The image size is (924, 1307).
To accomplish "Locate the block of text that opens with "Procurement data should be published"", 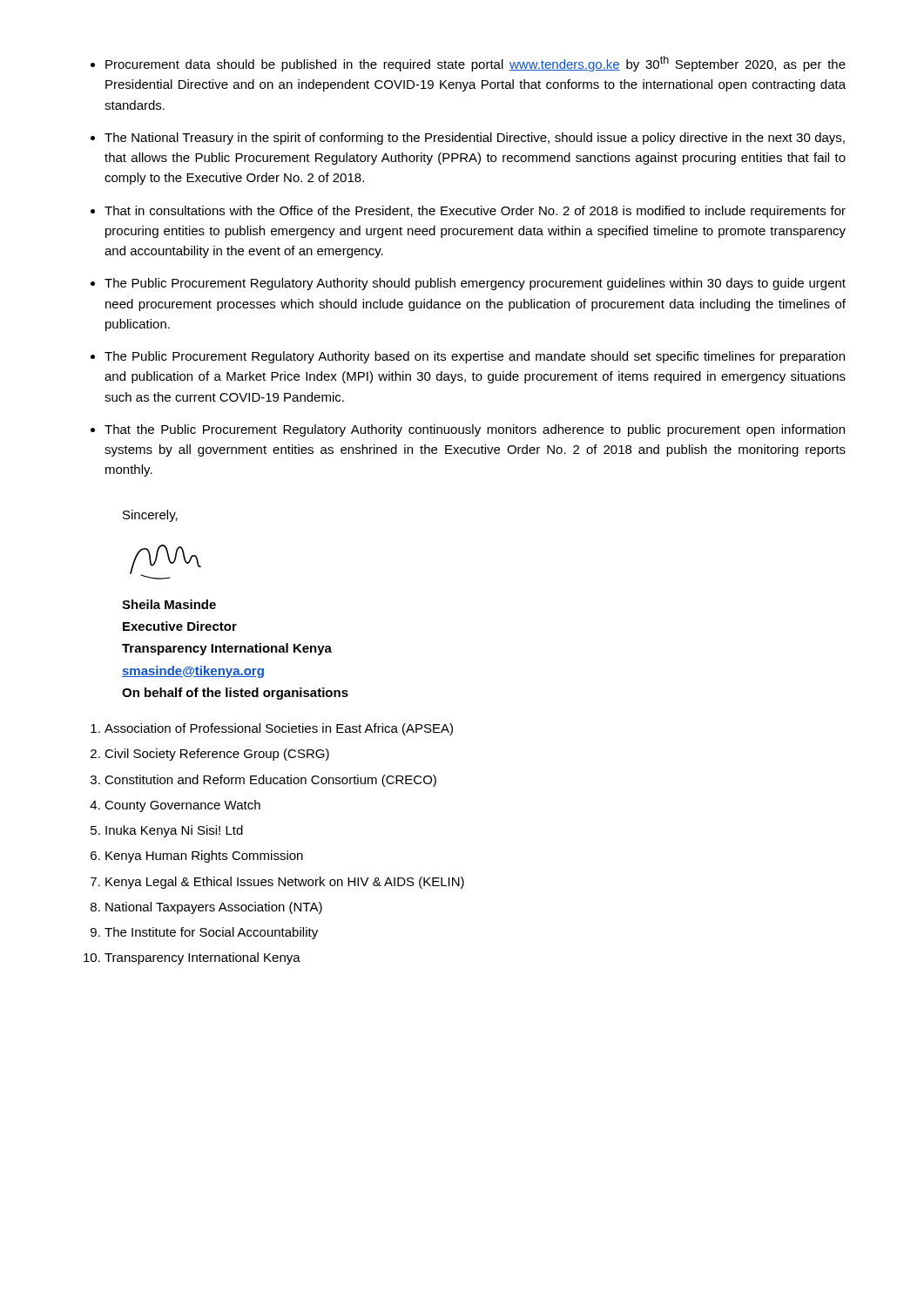I will (475, 83).
